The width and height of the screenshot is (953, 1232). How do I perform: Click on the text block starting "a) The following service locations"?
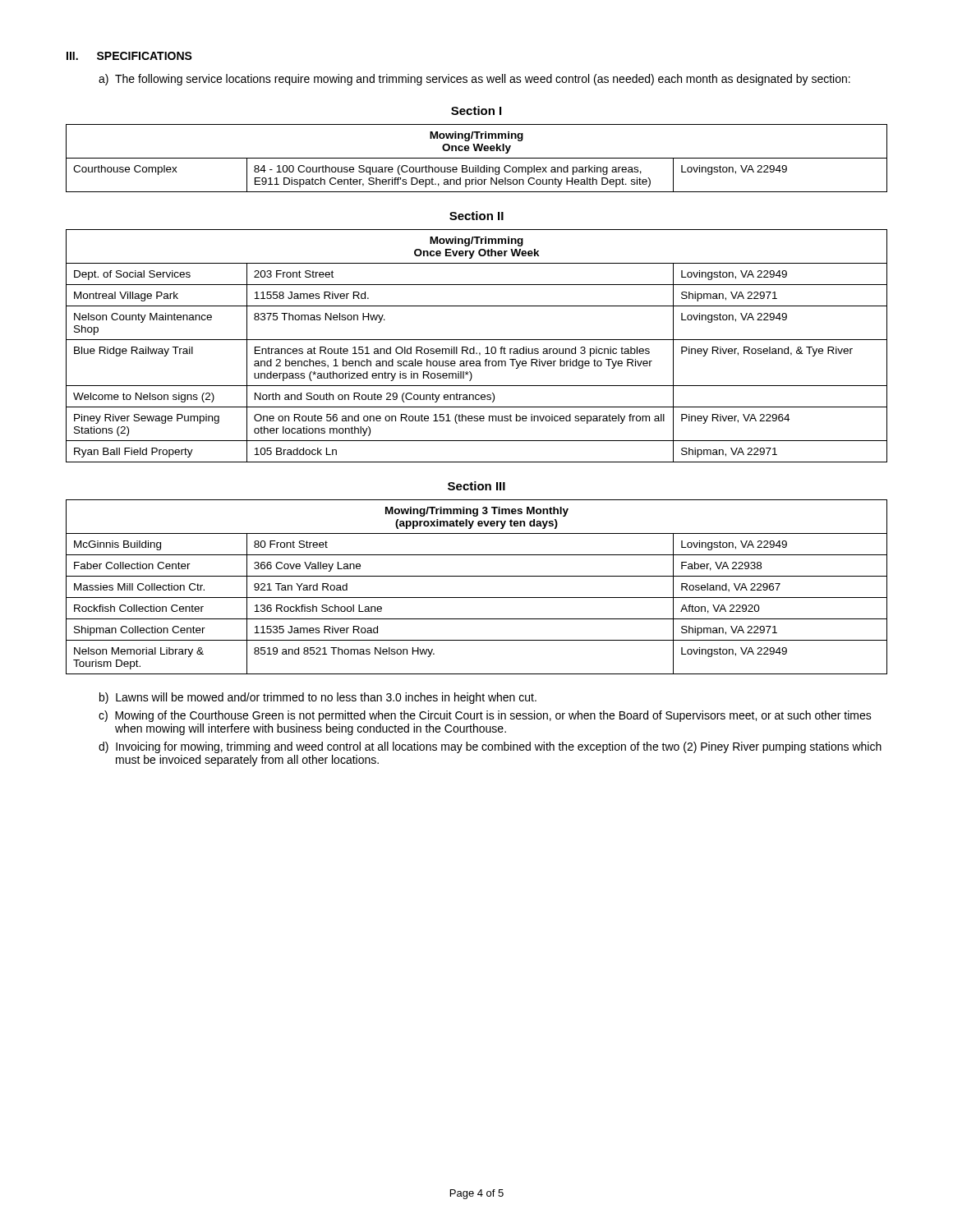pos(493,79)
